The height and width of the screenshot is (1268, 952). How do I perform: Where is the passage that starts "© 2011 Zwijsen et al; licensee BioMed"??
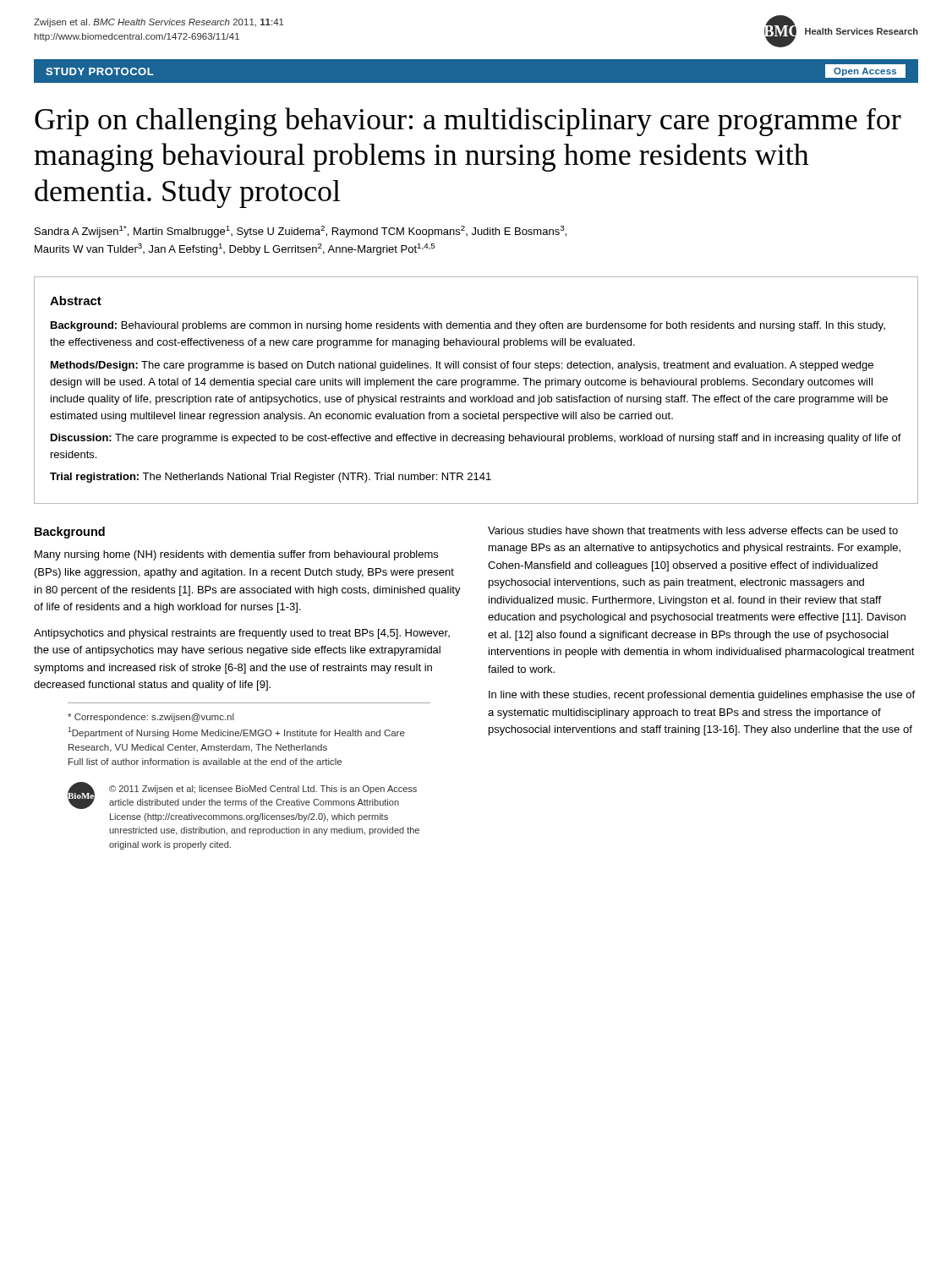[x=264, y=816]
